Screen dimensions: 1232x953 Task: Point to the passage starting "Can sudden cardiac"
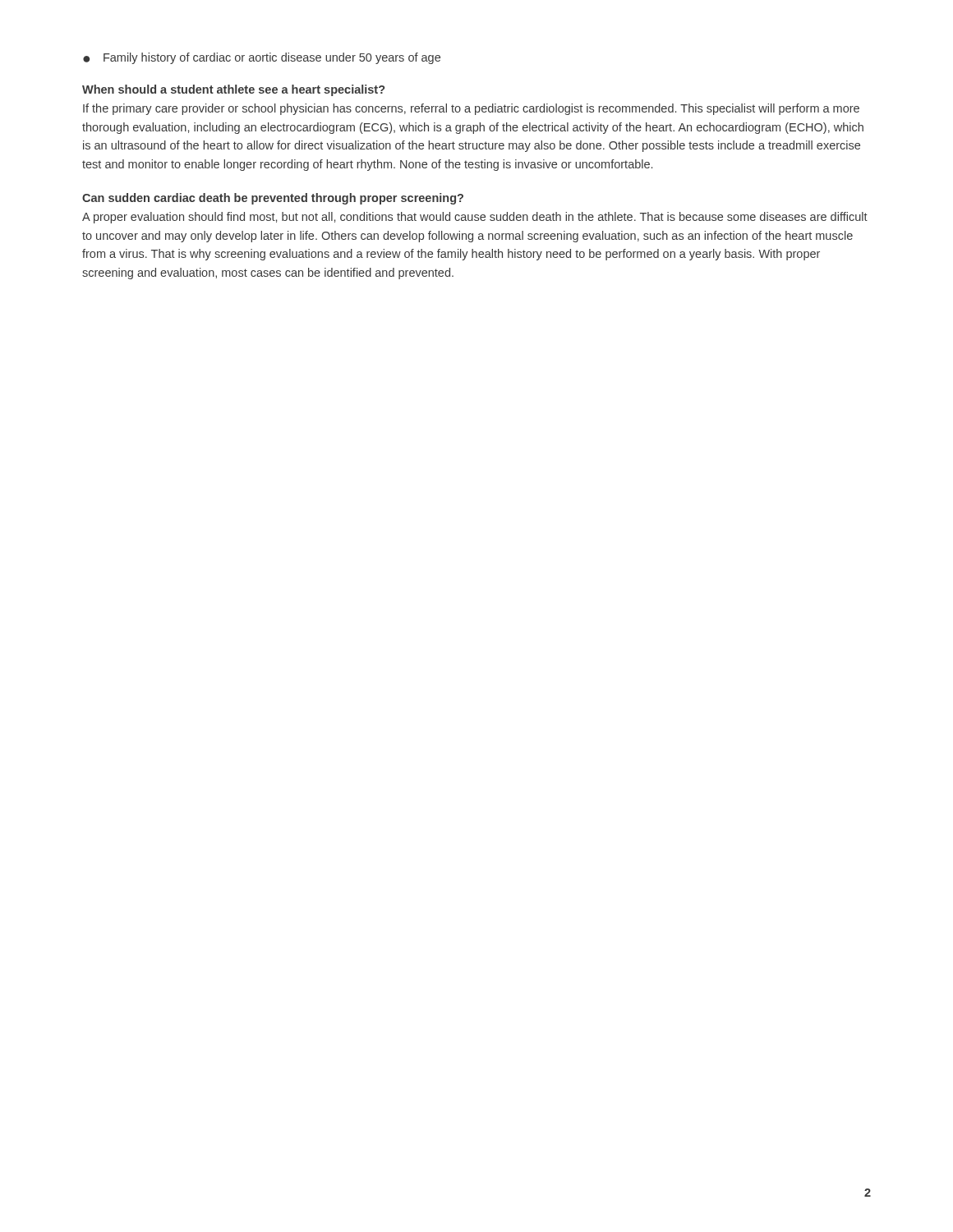[273, 198]
